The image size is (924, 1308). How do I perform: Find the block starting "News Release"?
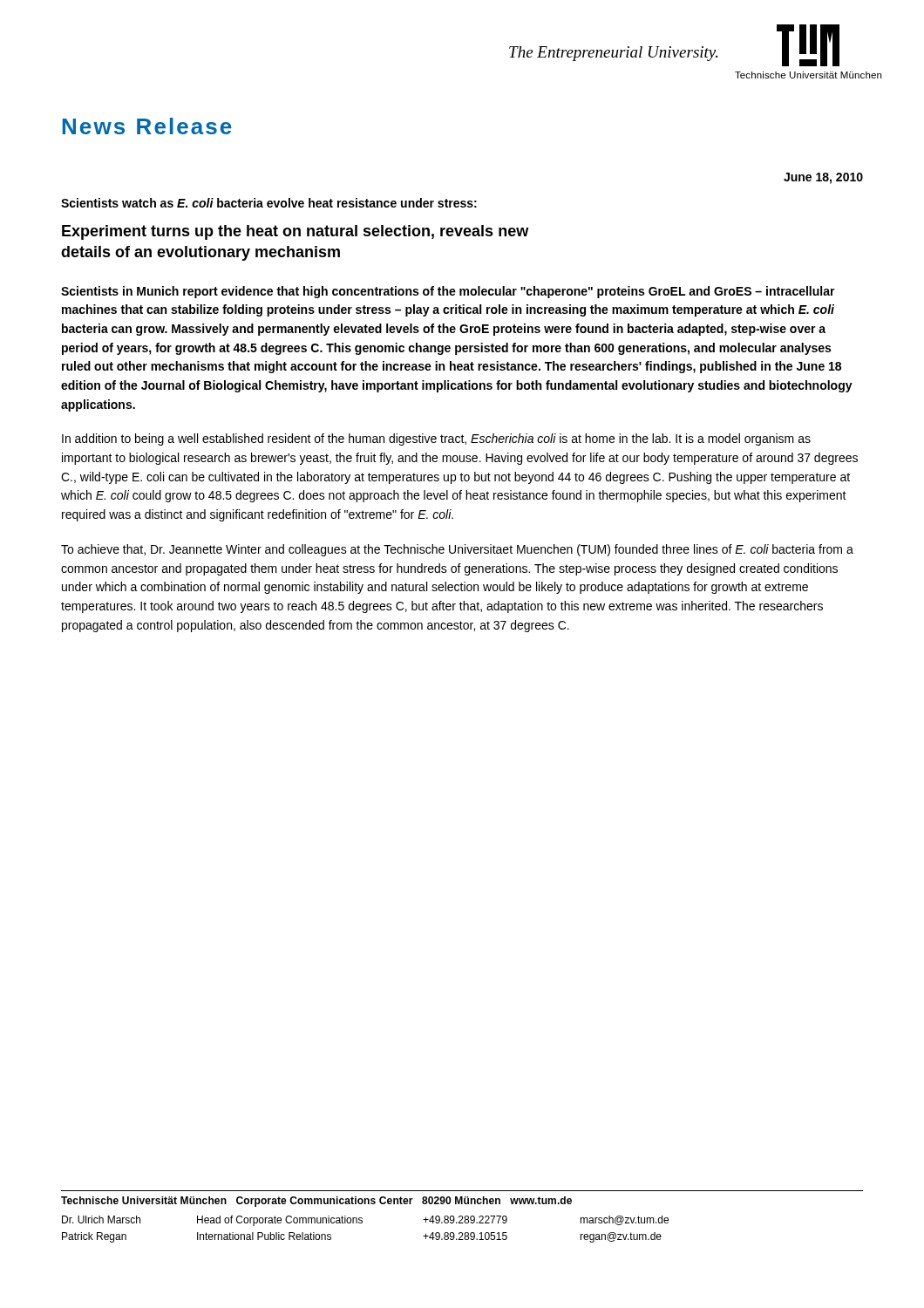point(147,126)
